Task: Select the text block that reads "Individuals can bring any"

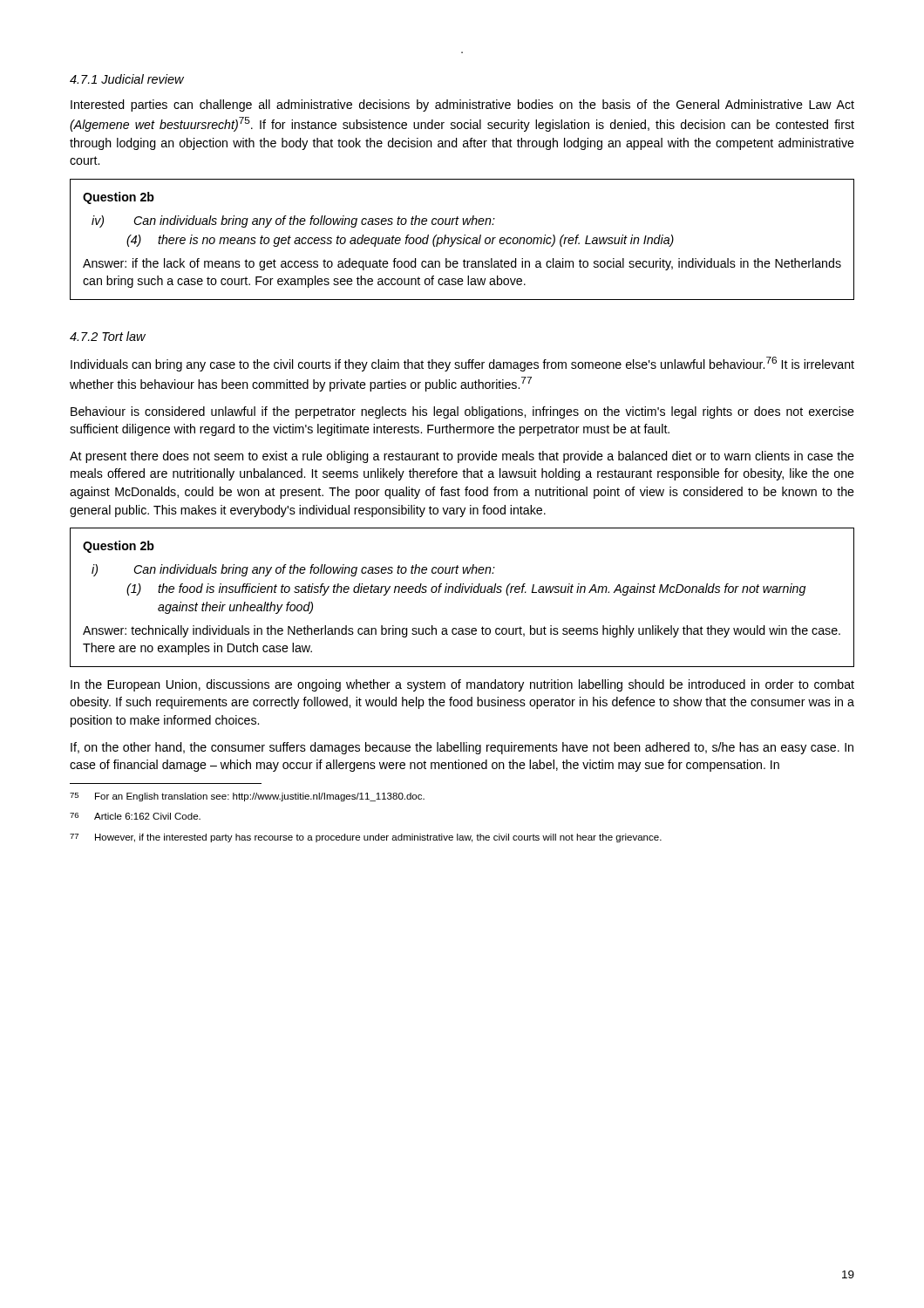Action: click(x=462, y=373)
